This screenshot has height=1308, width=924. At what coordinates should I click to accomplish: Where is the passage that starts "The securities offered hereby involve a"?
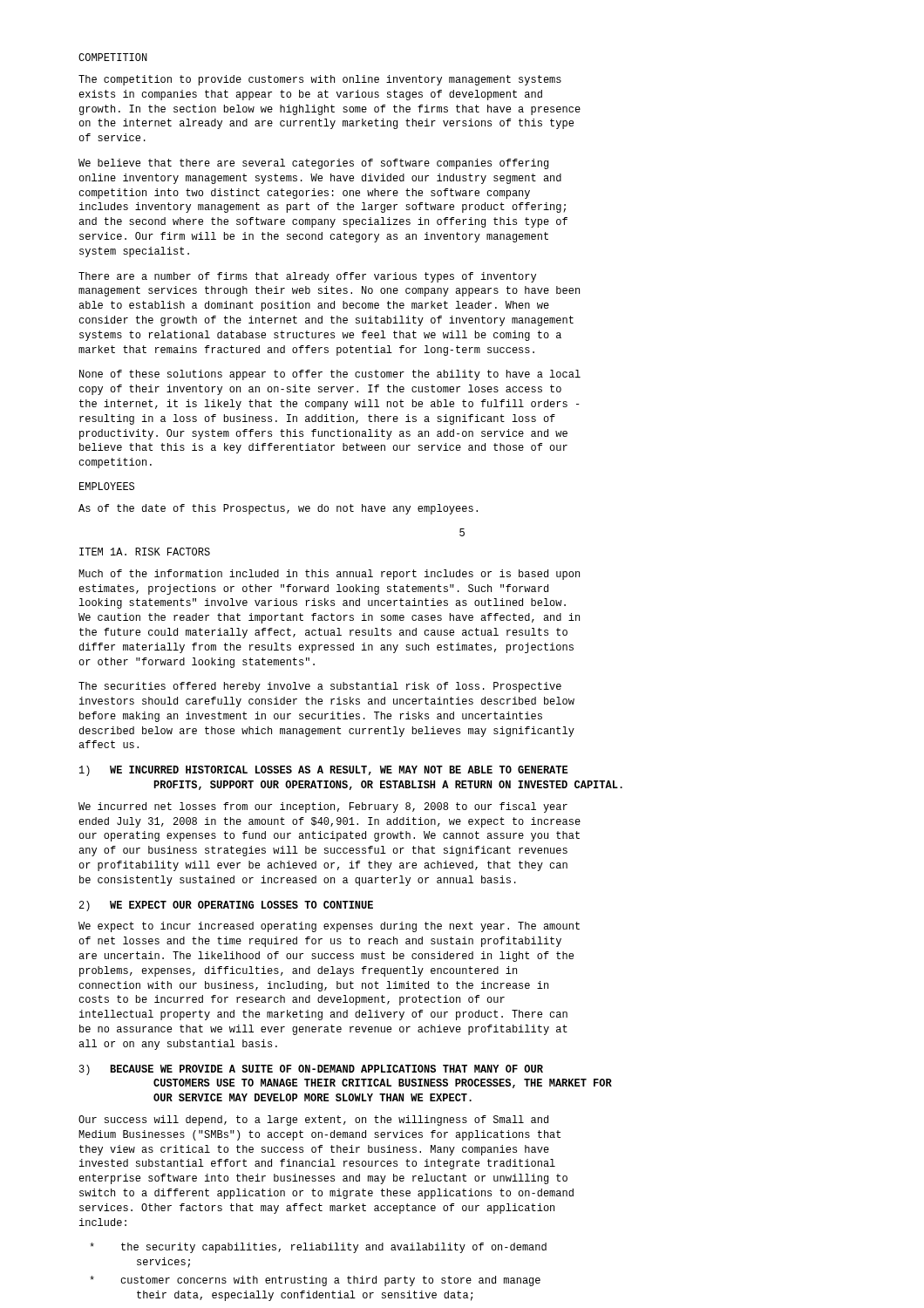(x=326, y=717)
